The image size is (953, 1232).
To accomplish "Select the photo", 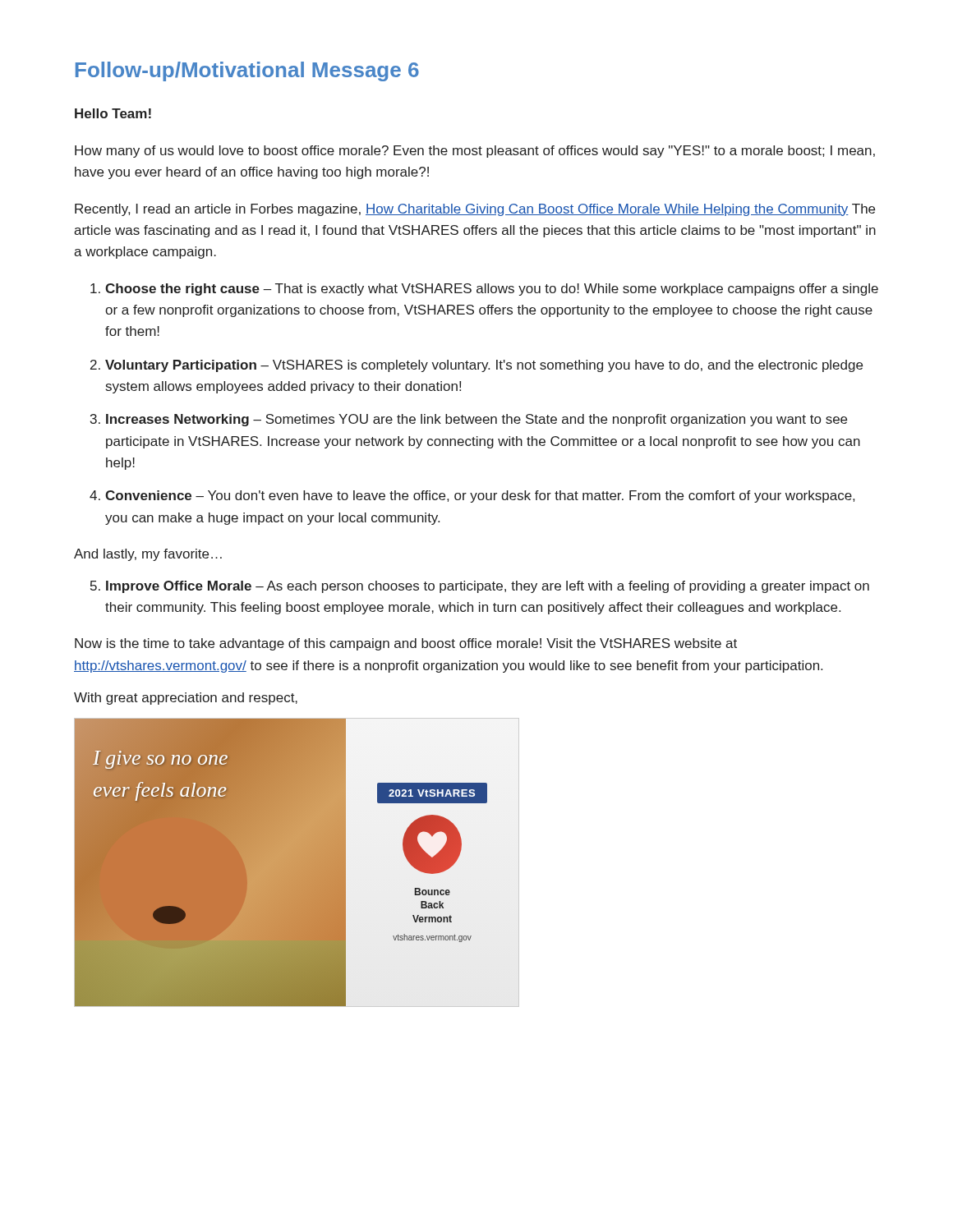I will pyautogui.click(x=476, y=862).
